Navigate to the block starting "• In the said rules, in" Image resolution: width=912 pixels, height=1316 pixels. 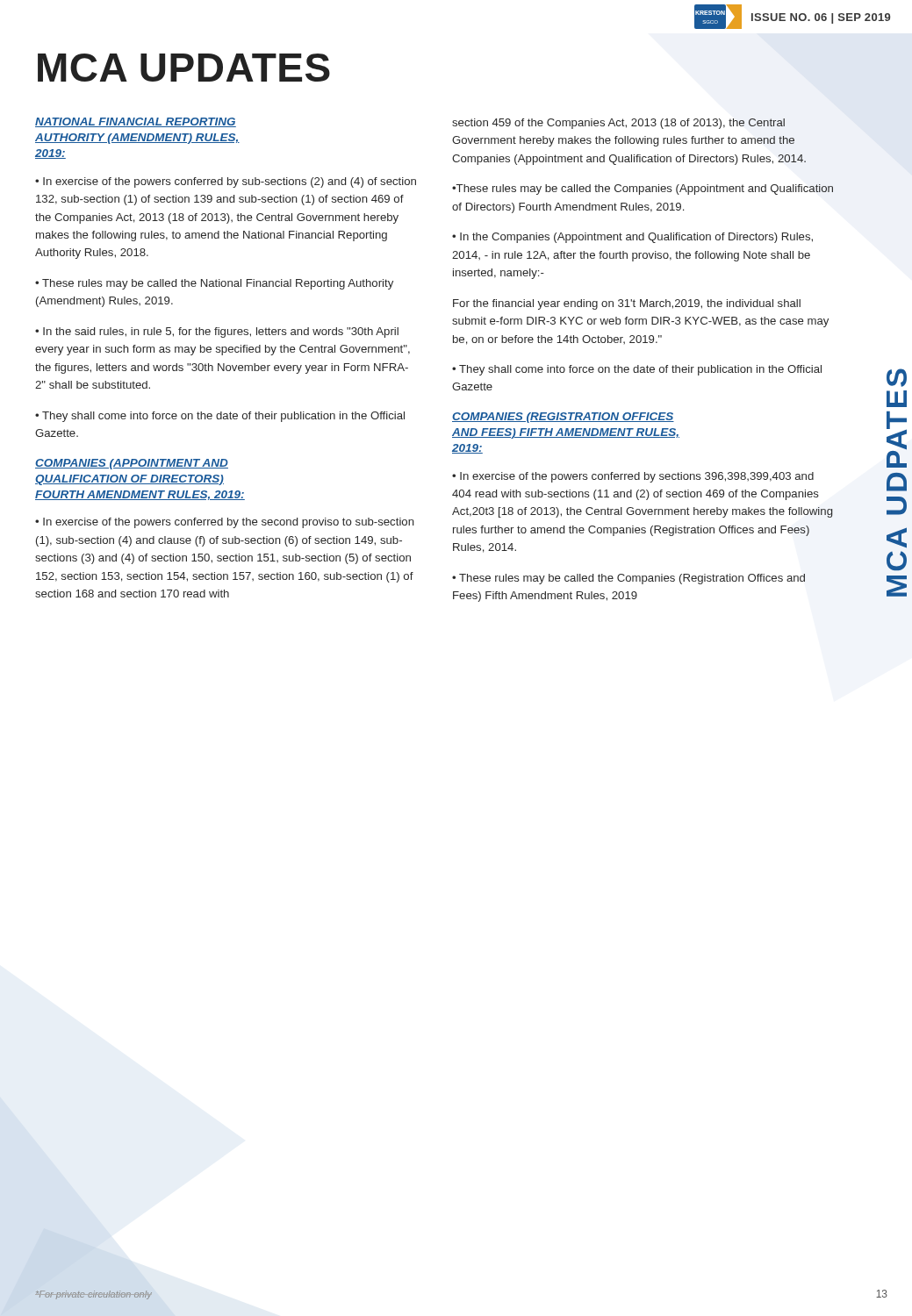[223, 358]
